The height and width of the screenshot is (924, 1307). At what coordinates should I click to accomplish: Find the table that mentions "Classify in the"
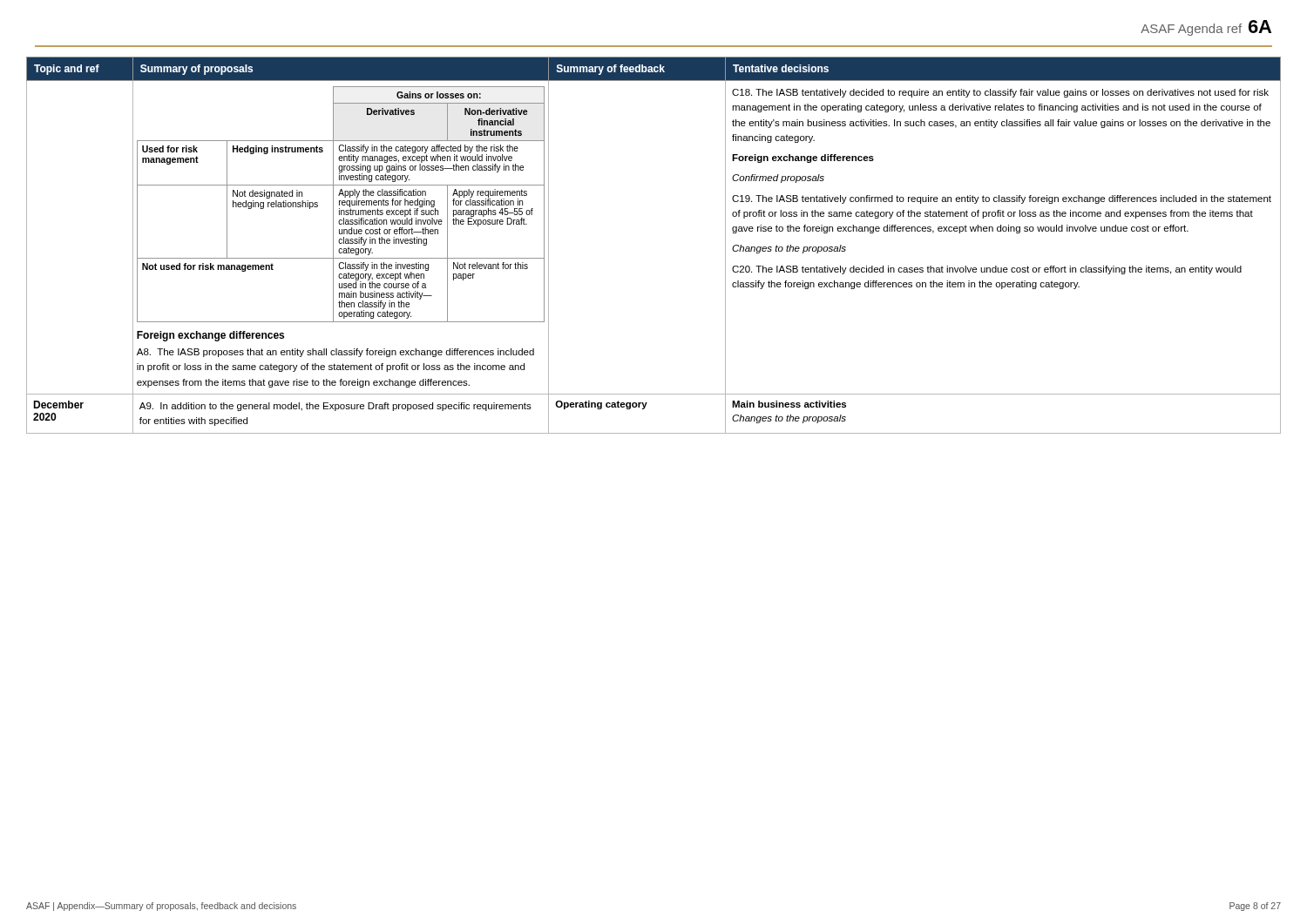pyautogui.click(x=654, y=245)
